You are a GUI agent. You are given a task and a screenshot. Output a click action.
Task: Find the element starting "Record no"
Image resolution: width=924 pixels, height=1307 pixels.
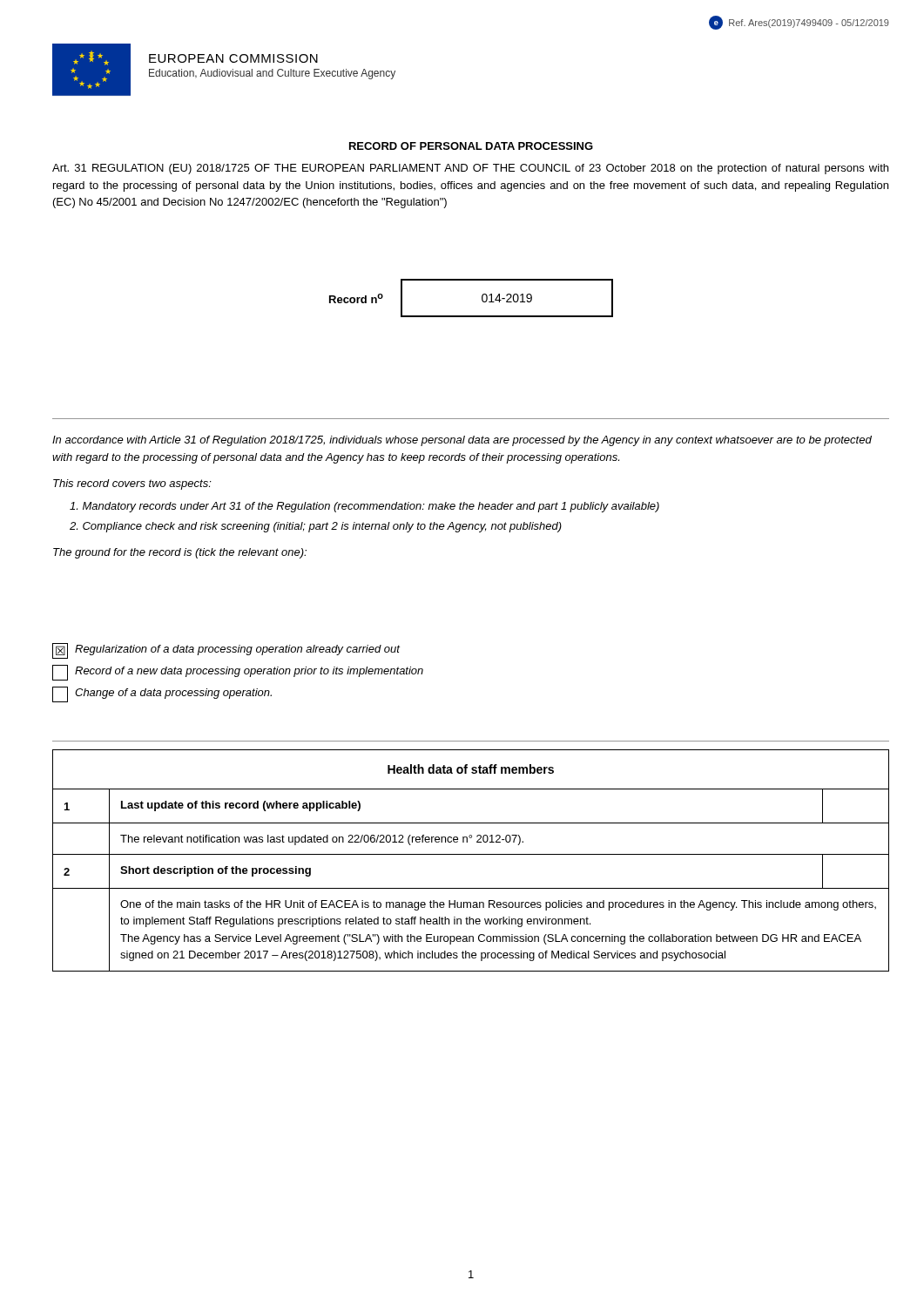coord(356,298)
